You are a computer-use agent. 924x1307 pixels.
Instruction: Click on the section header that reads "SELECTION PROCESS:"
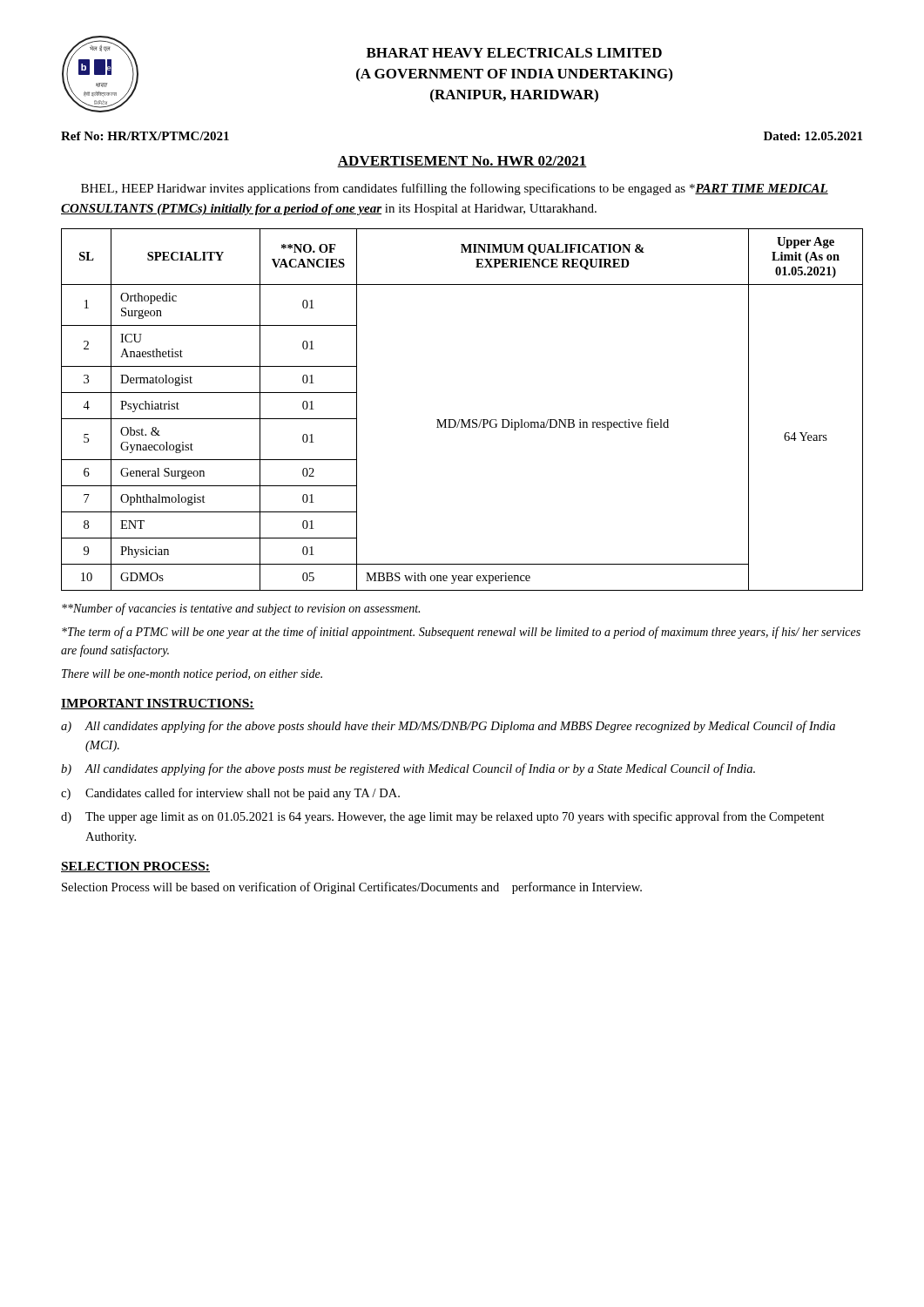tap(135, 866)
